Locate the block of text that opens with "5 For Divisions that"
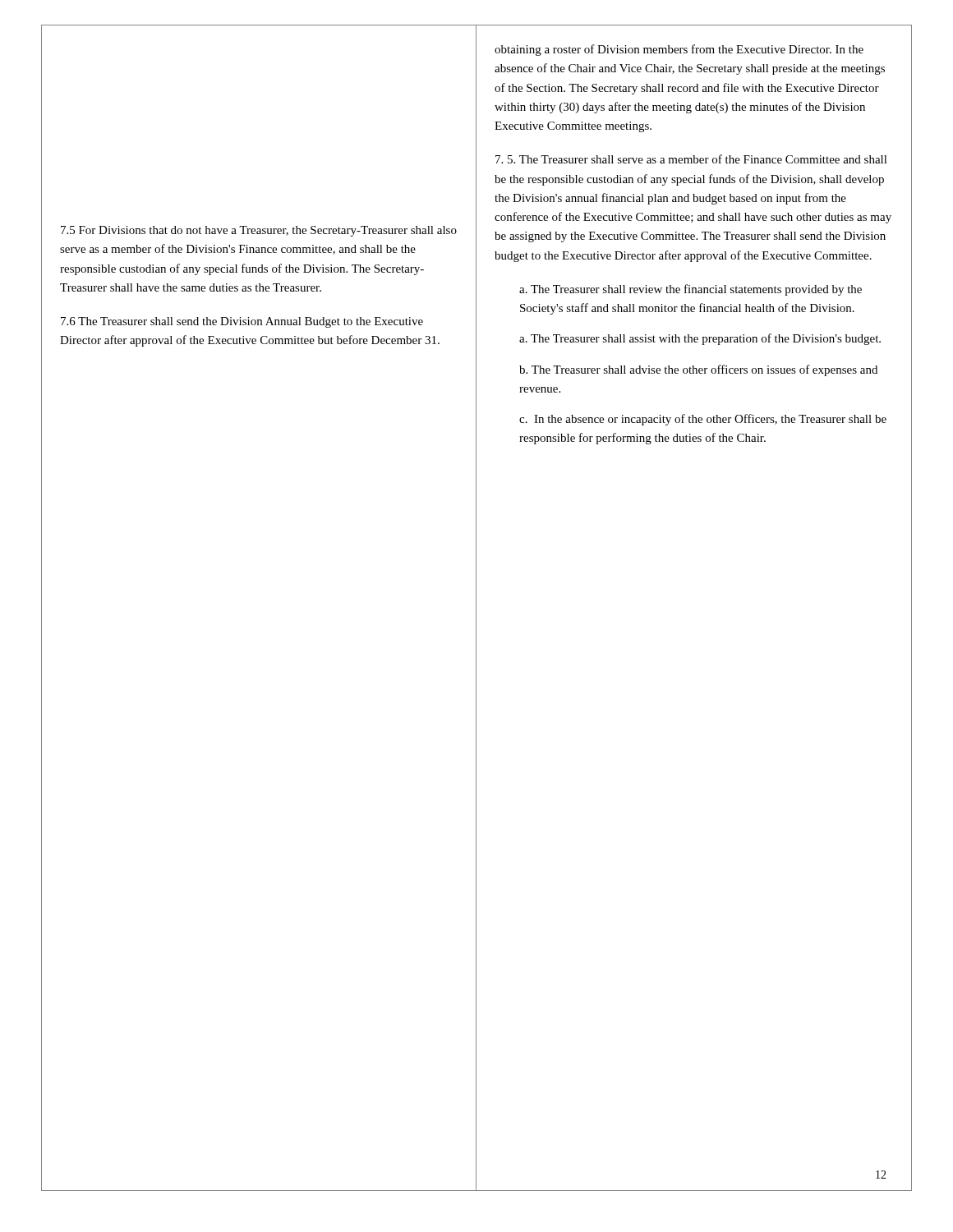The width and height of the screenshot is (953, 1232). tap(258, 259)
